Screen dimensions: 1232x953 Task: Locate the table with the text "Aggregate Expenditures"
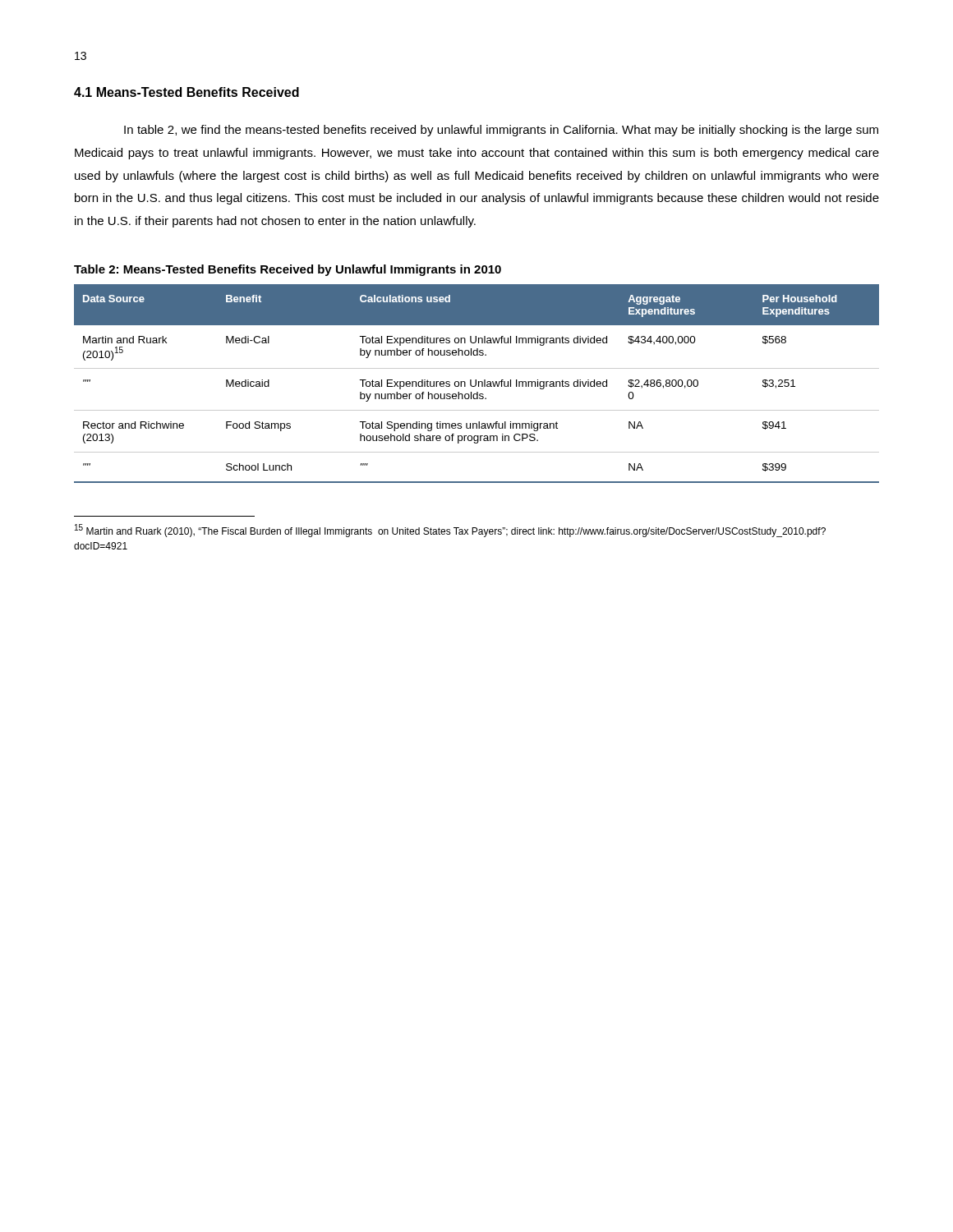pos(476,384)
